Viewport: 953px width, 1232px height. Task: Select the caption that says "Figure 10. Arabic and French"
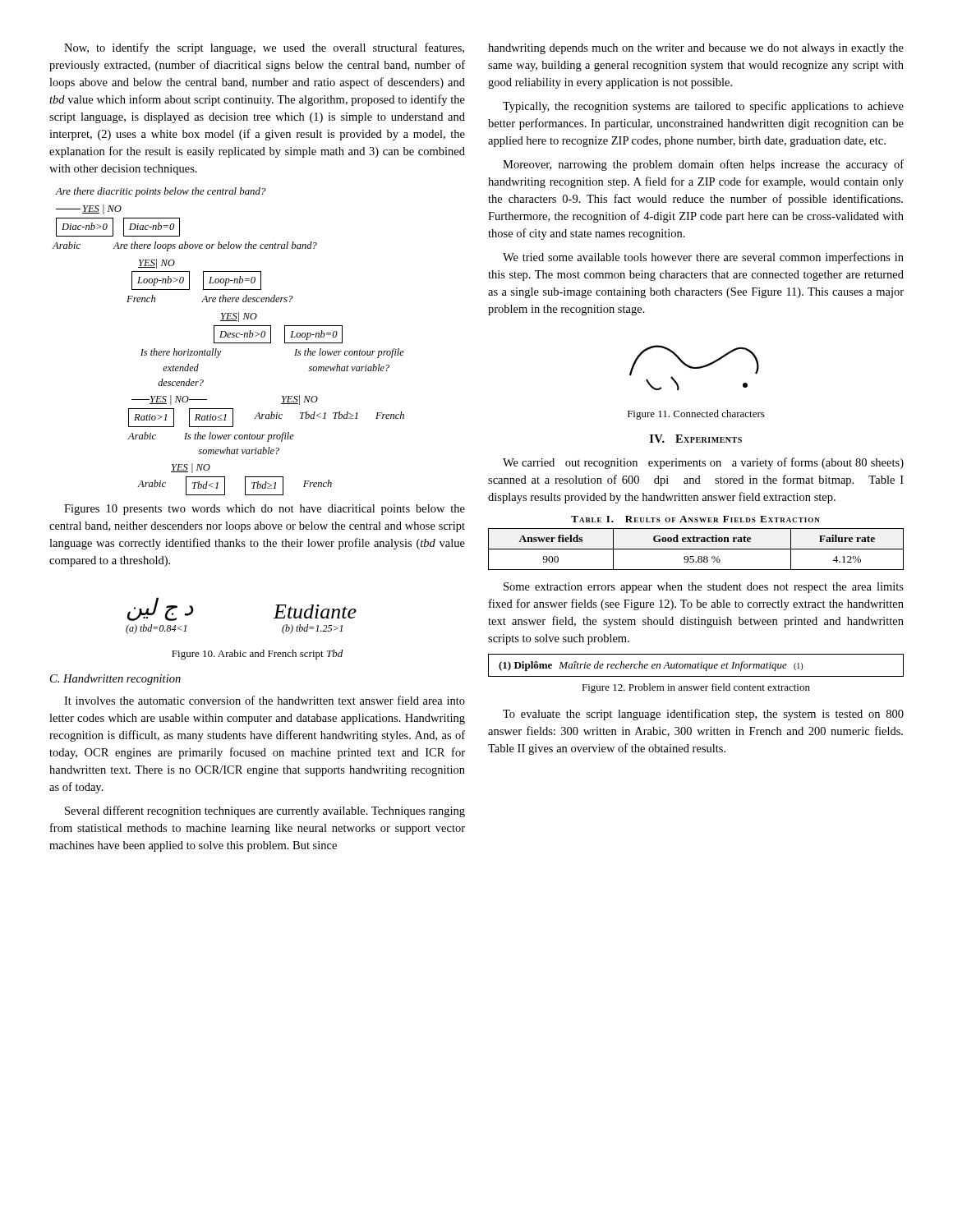click(257, 654)
